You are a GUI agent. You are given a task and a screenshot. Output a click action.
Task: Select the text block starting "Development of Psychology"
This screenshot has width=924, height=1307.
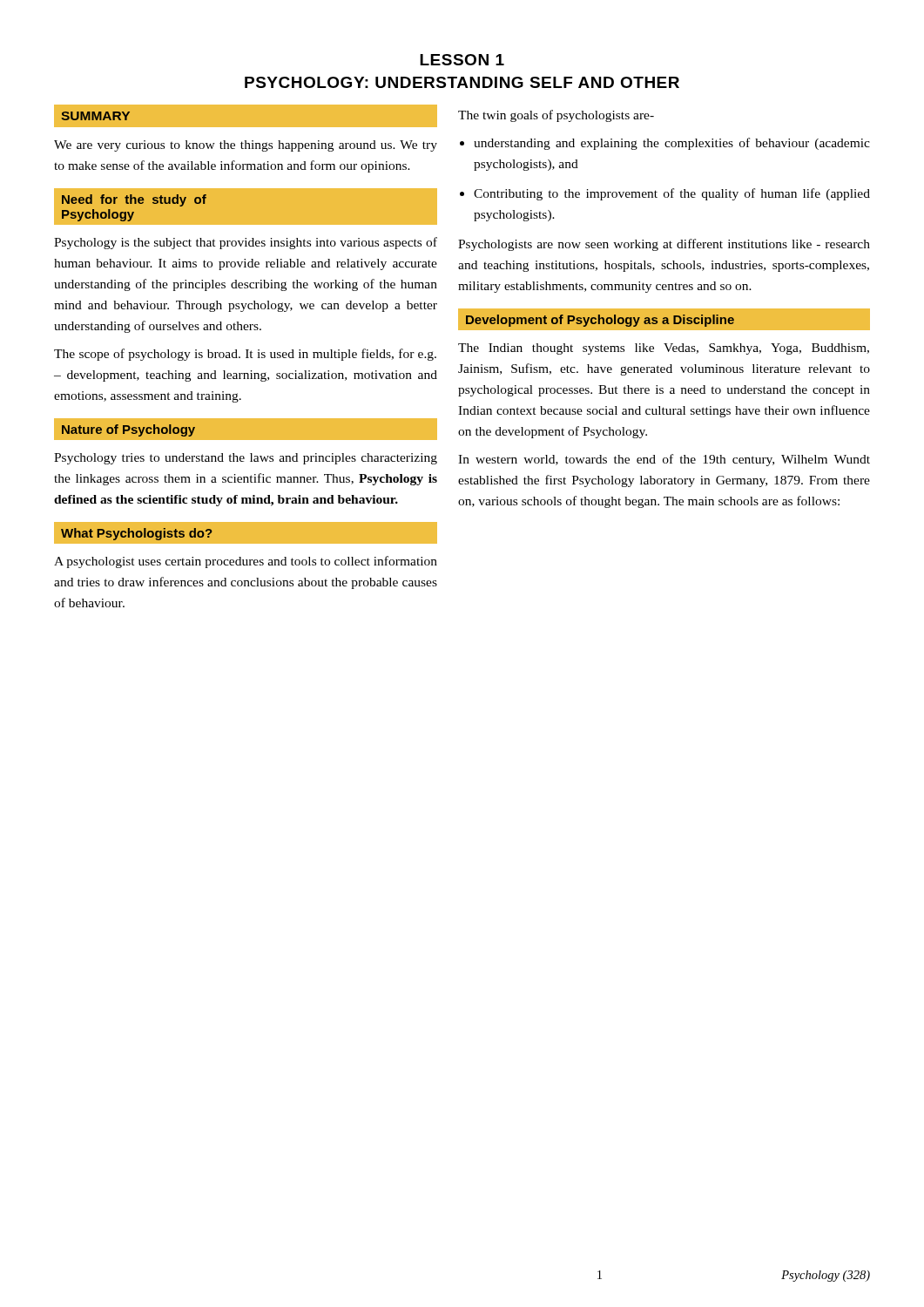click(x=600, y=319)
